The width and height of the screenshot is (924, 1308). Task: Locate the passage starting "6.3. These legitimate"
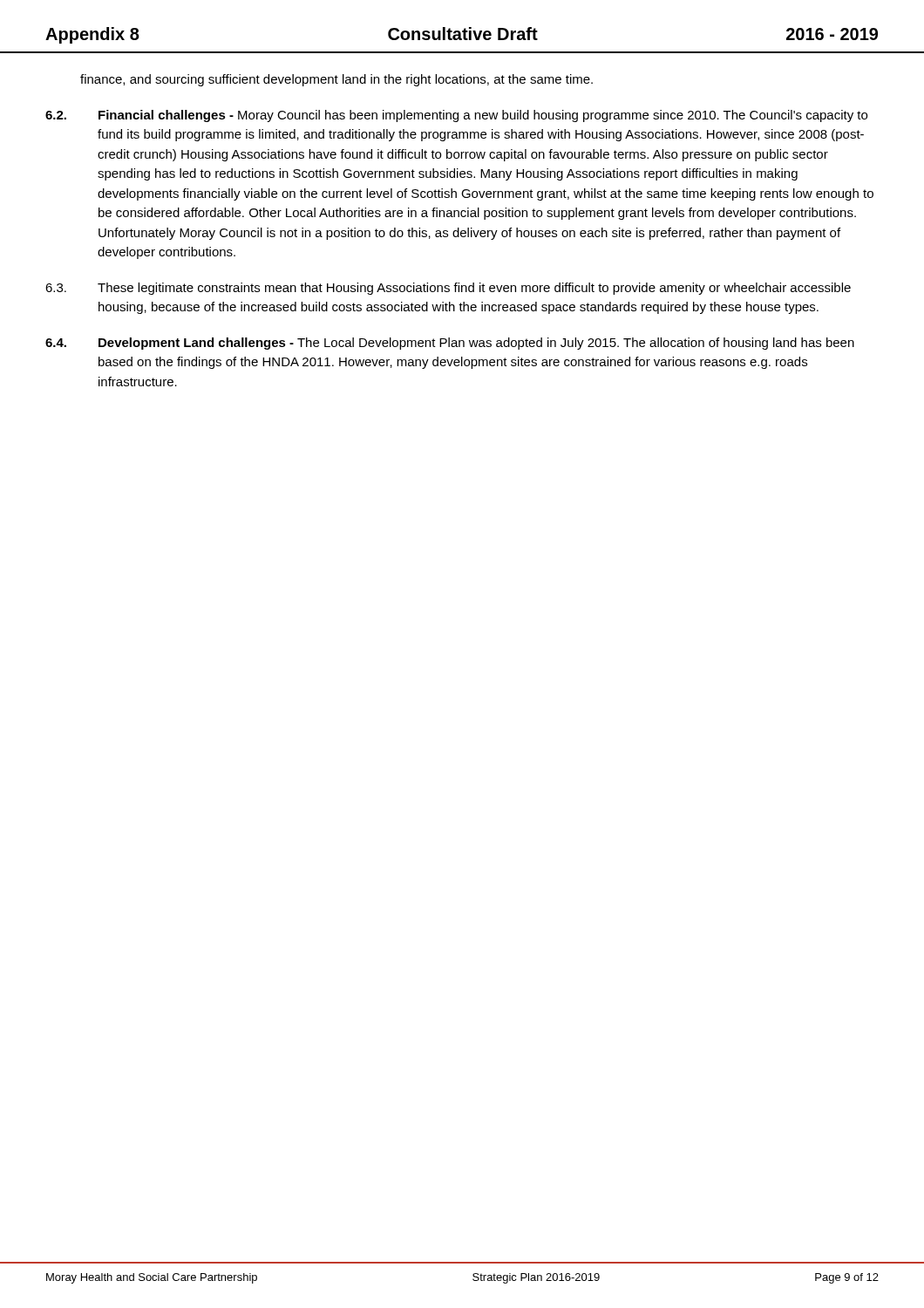tap(462, 297)
